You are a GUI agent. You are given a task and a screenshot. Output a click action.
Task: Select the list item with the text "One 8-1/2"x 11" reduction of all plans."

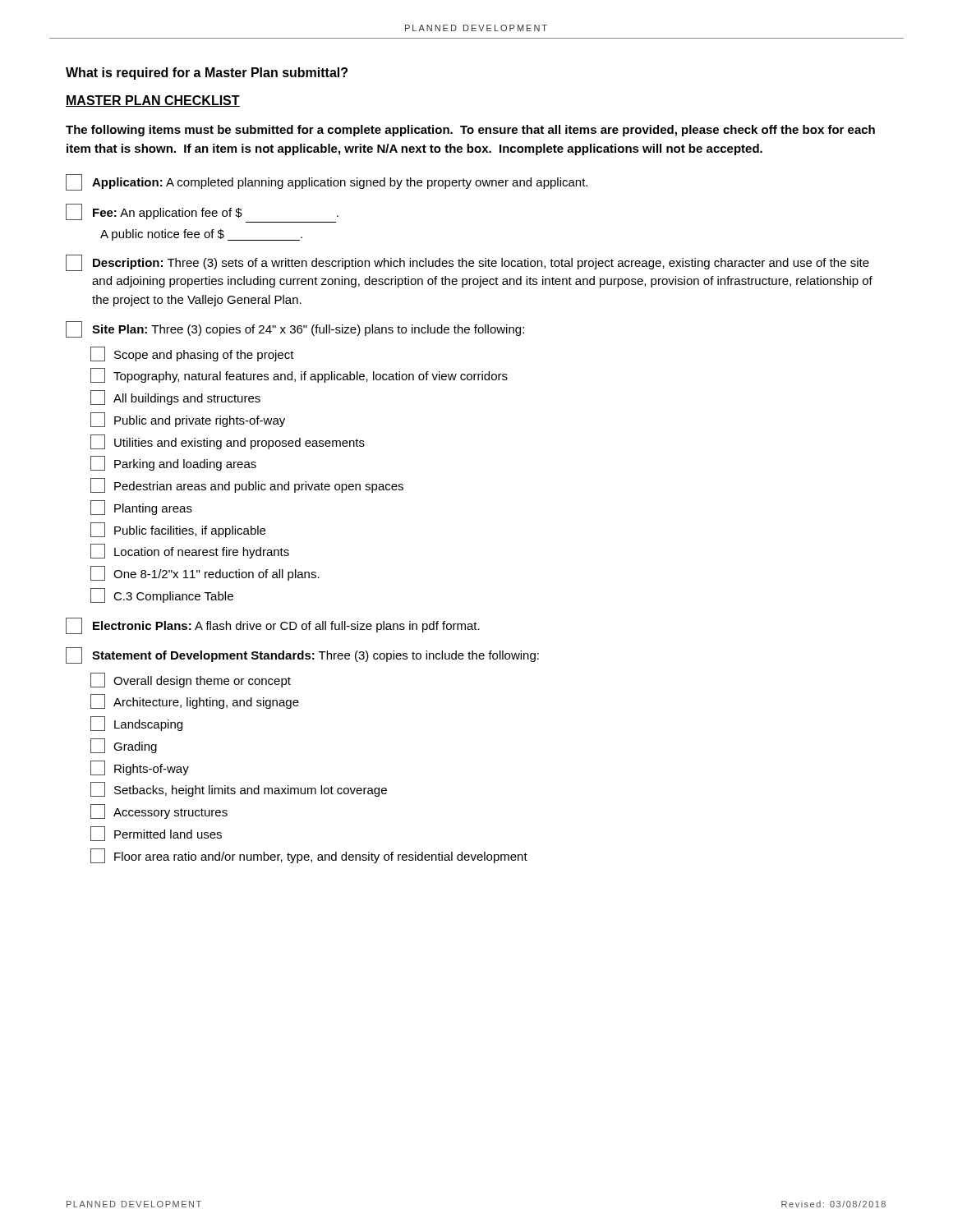(x=205, y=574)
